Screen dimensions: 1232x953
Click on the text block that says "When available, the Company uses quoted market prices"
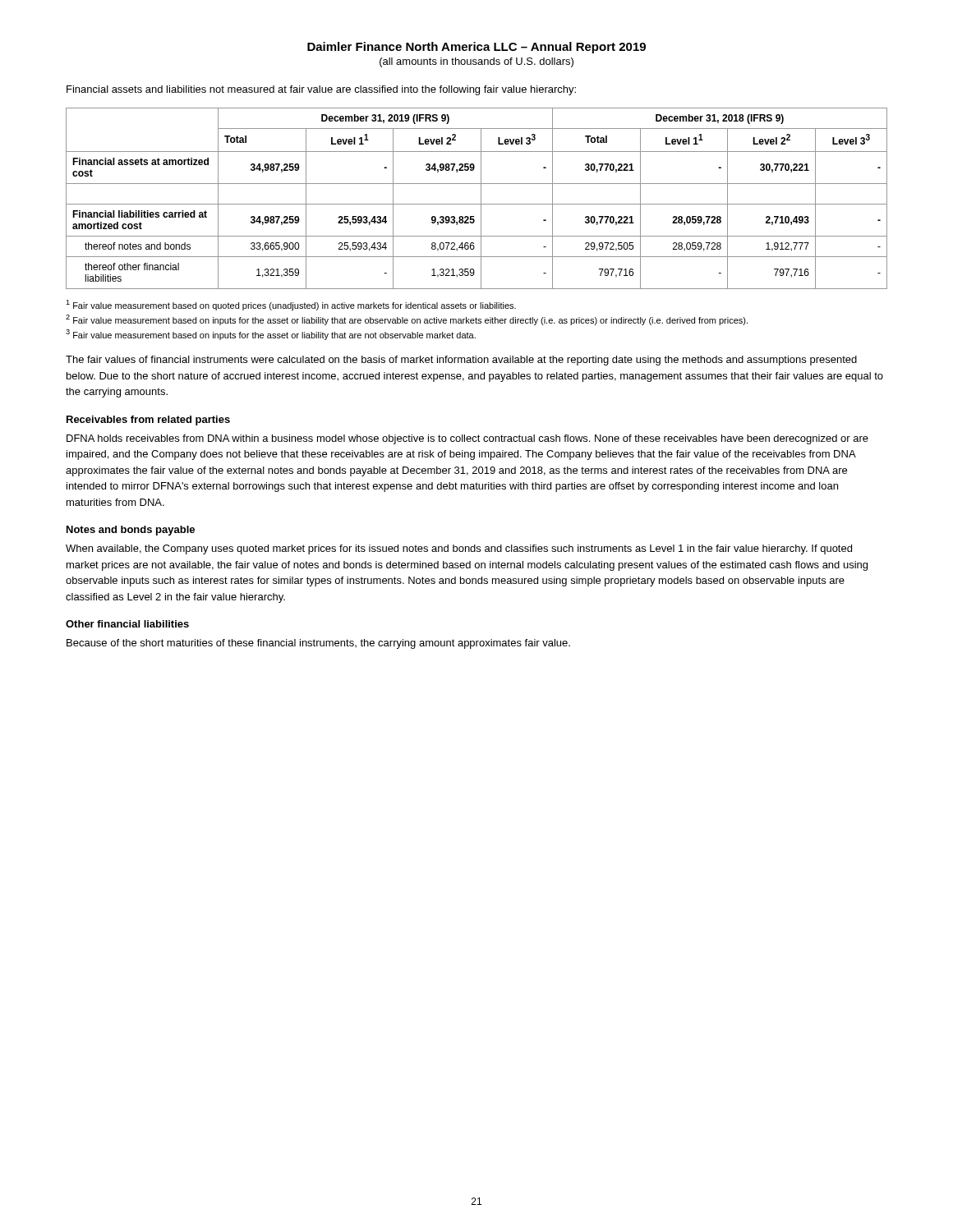click(467, 573)
